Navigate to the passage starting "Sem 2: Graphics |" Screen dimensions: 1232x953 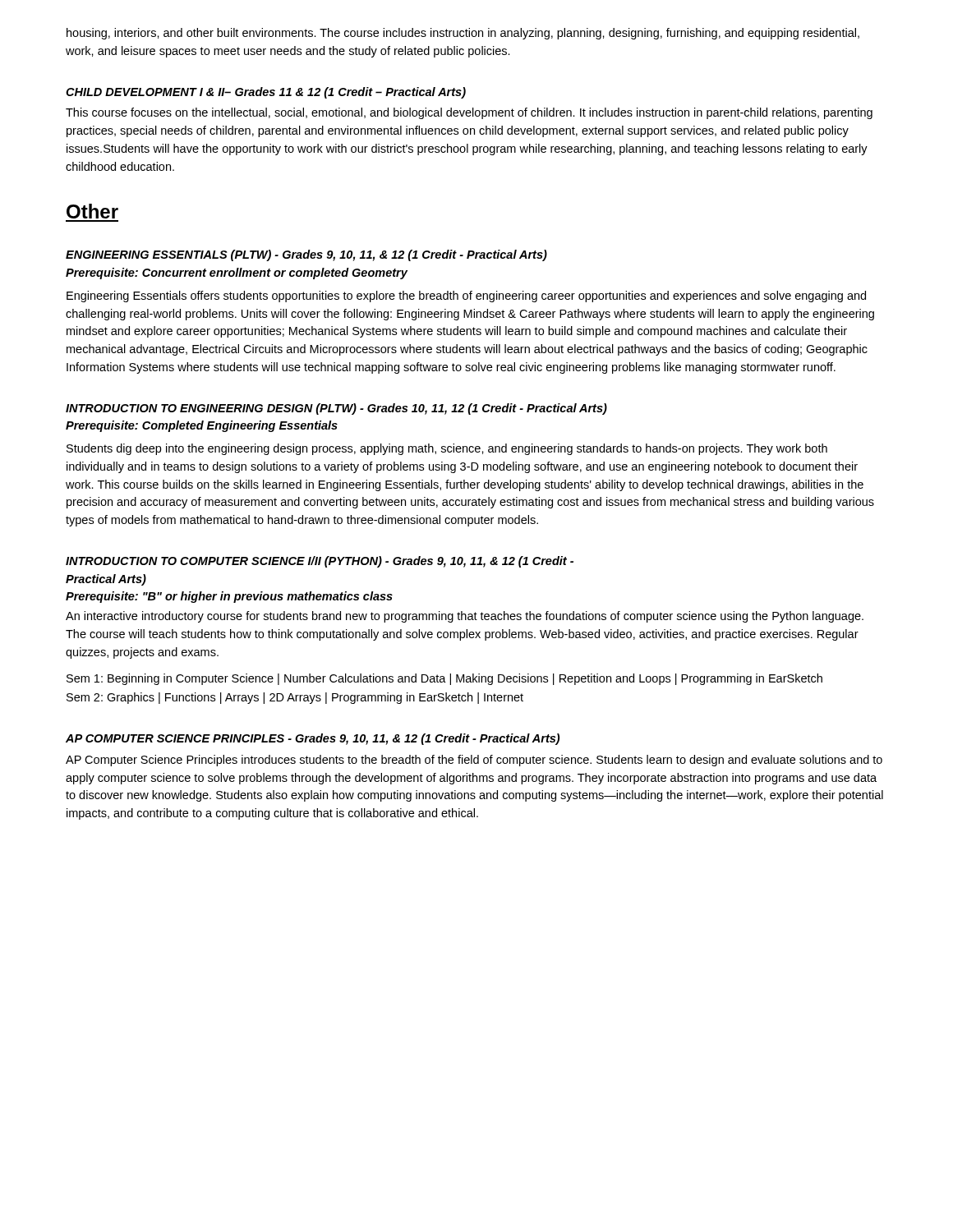pyautogui.click(x=295, y=697)
